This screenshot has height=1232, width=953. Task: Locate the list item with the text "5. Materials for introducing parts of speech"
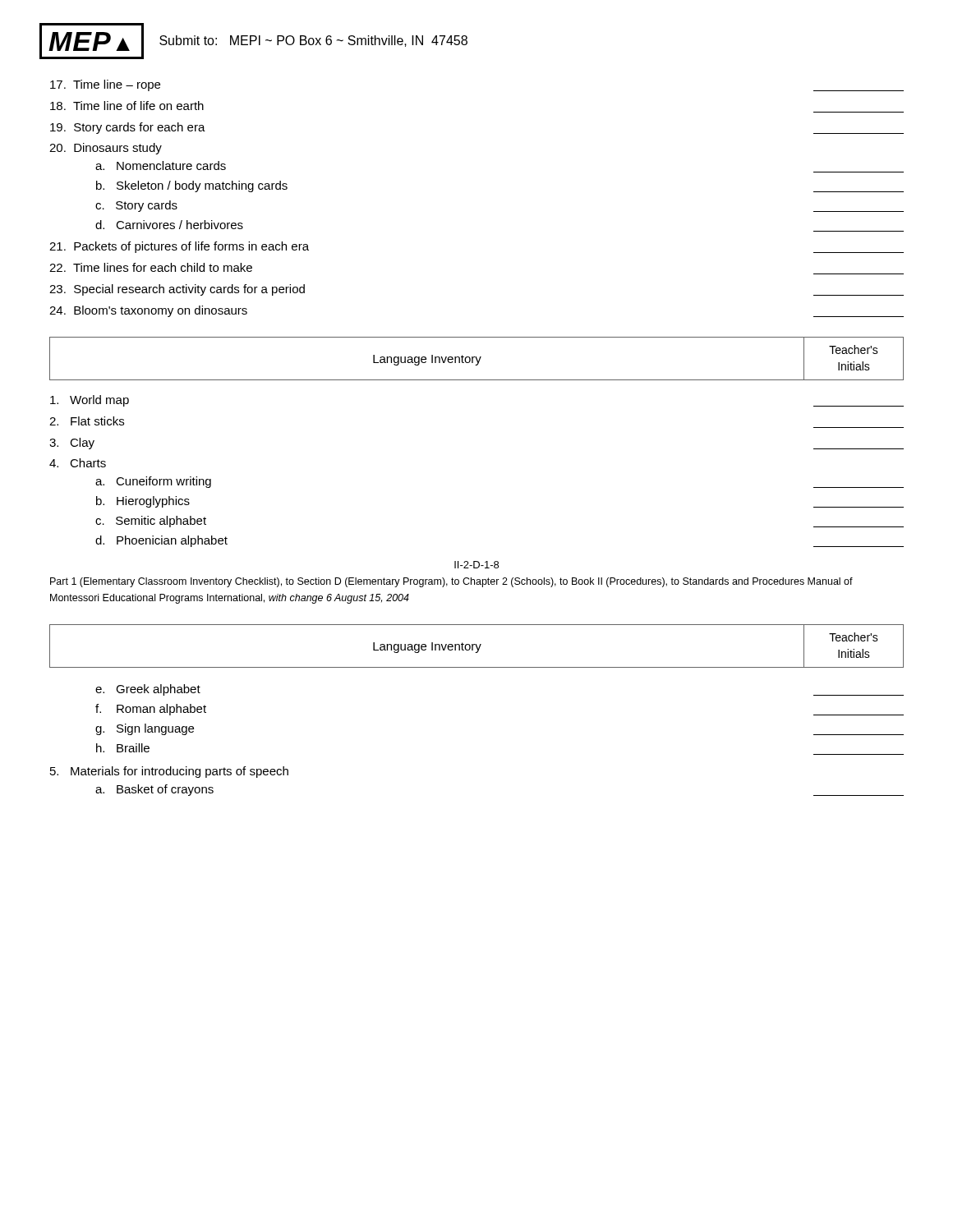pos(169,772)
